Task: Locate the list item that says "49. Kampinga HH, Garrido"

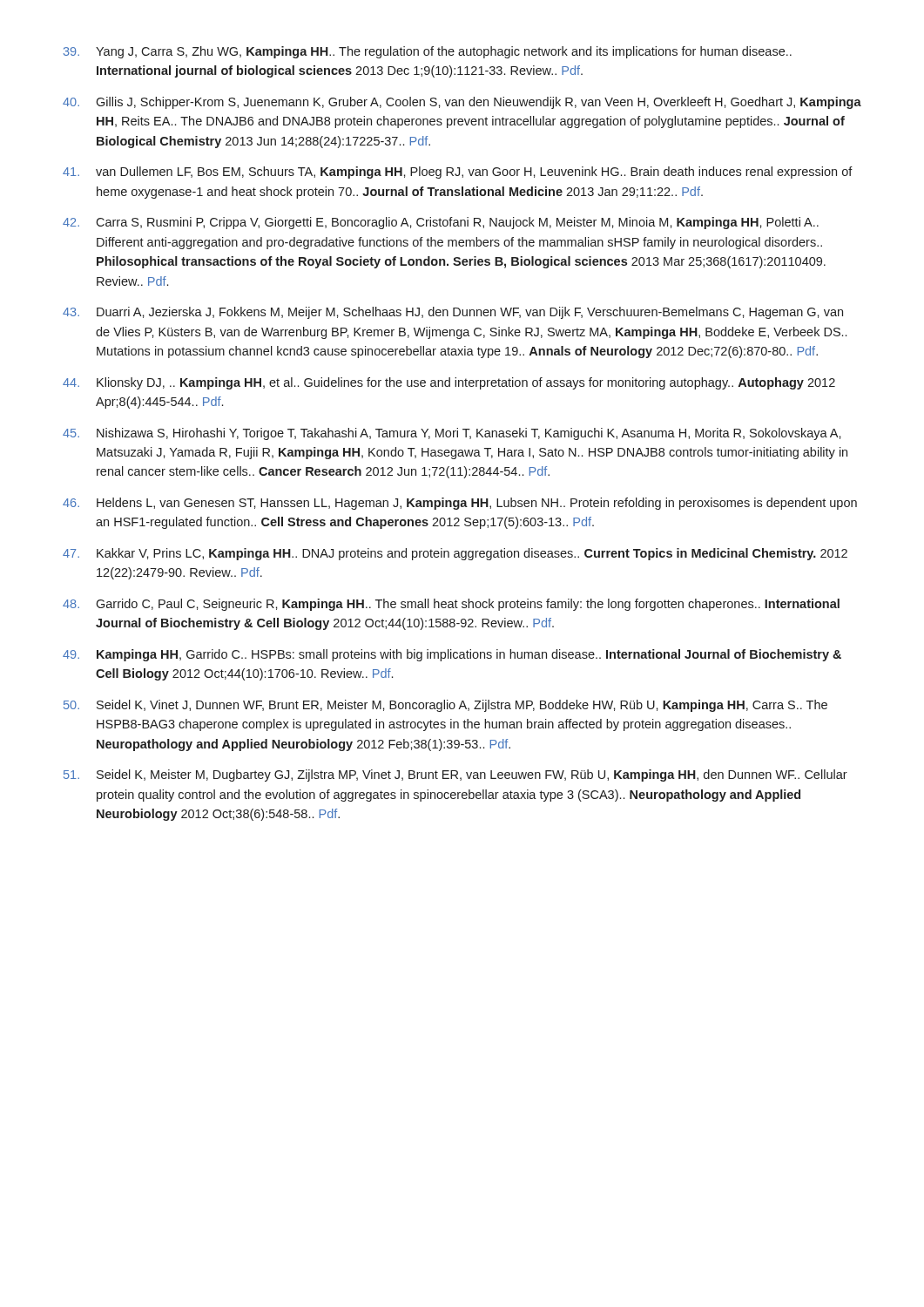Action: point(462,664)
